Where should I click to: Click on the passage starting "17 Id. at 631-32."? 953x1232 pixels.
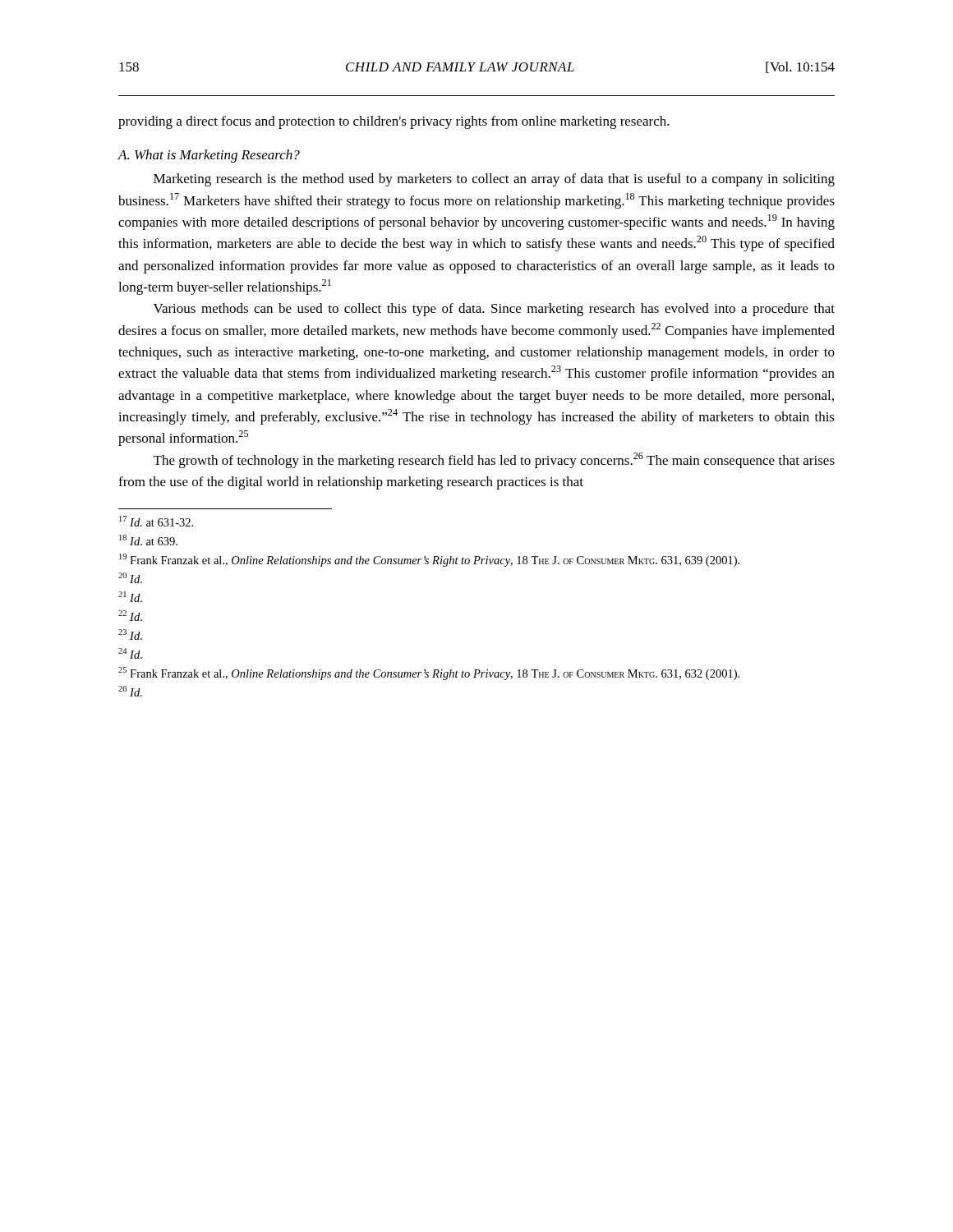point(156,521)
